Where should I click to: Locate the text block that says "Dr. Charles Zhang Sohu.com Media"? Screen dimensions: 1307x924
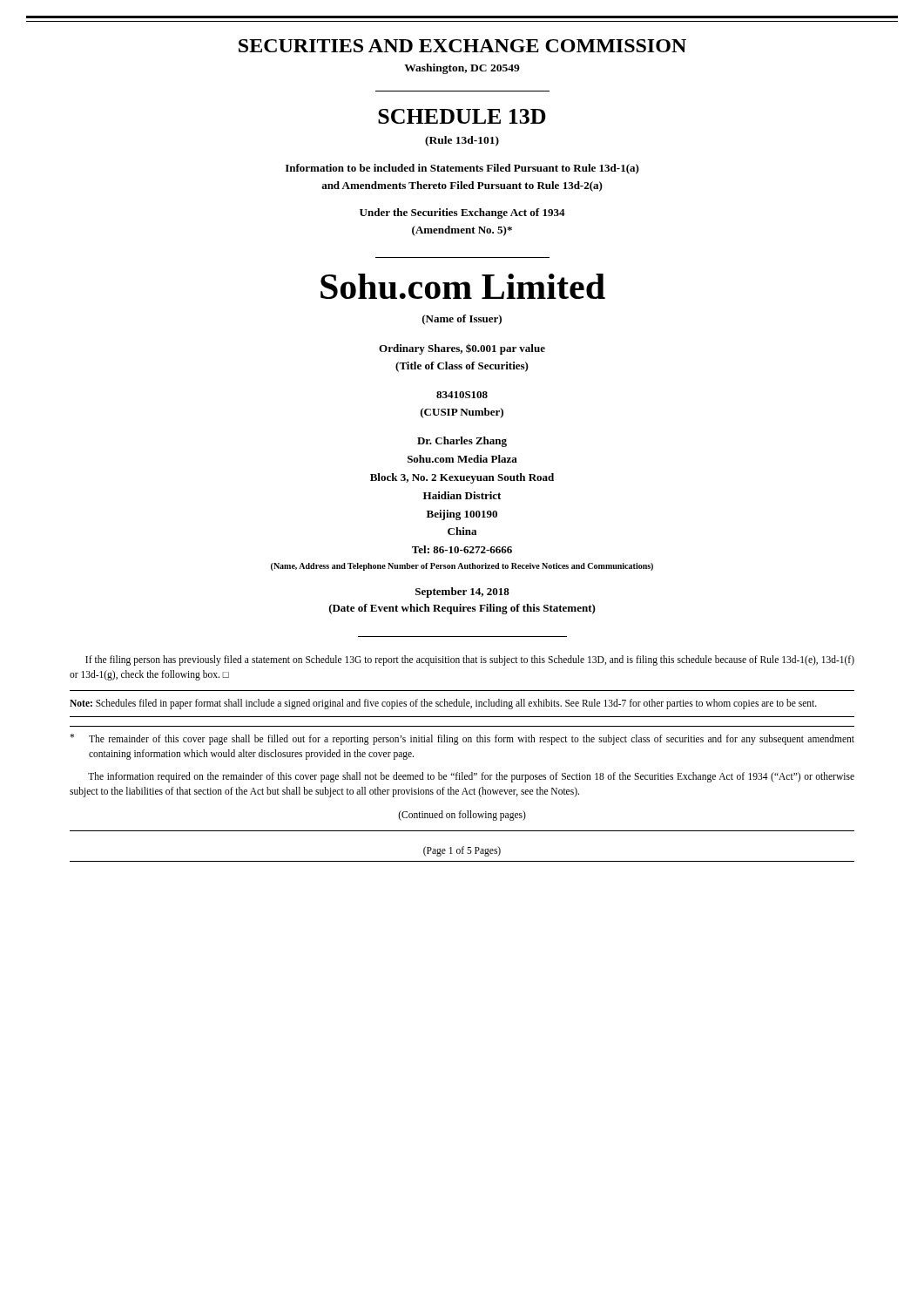[x=462, y=495]
